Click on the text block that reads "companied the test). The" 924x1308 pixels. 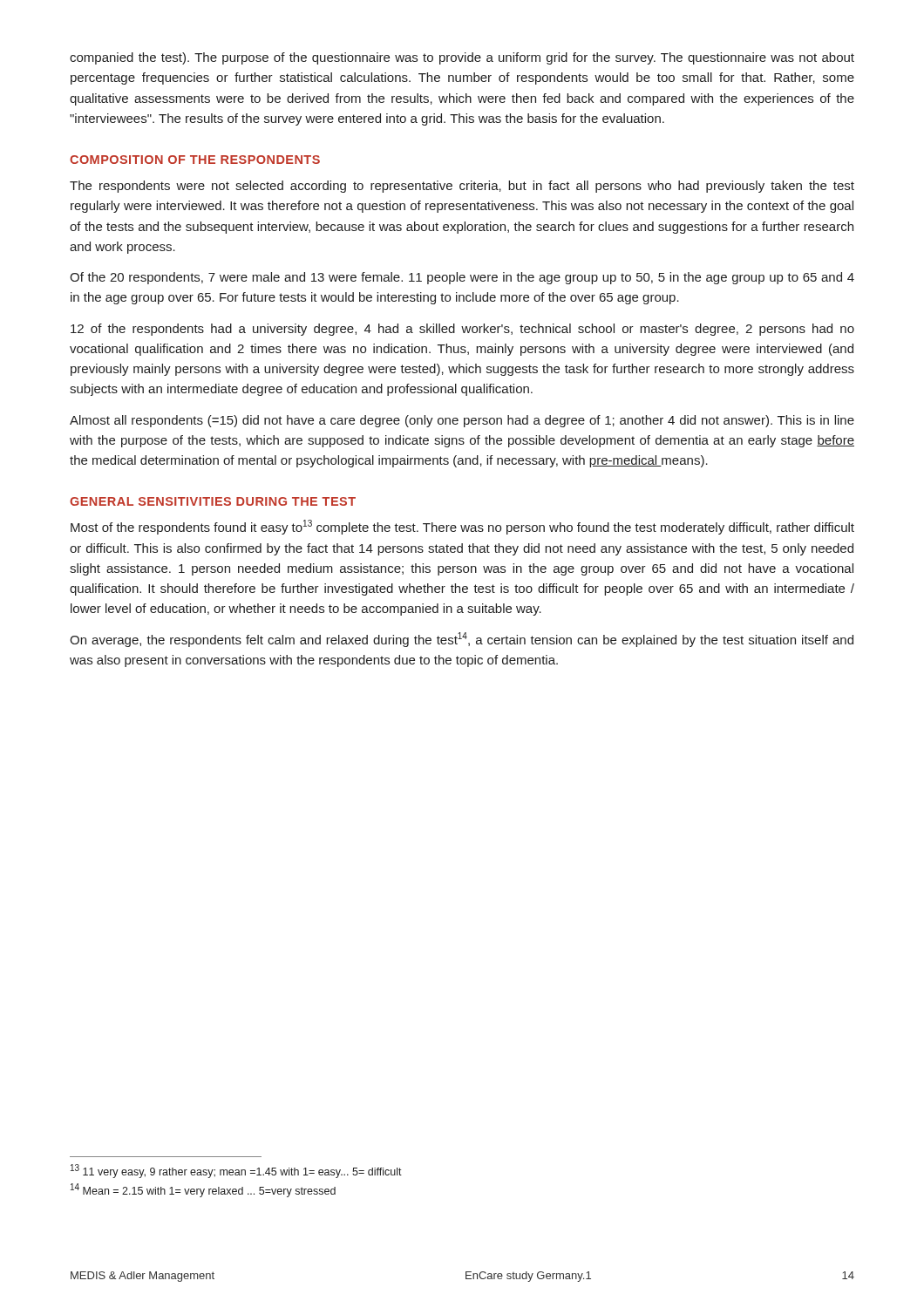tap(462, 88)
